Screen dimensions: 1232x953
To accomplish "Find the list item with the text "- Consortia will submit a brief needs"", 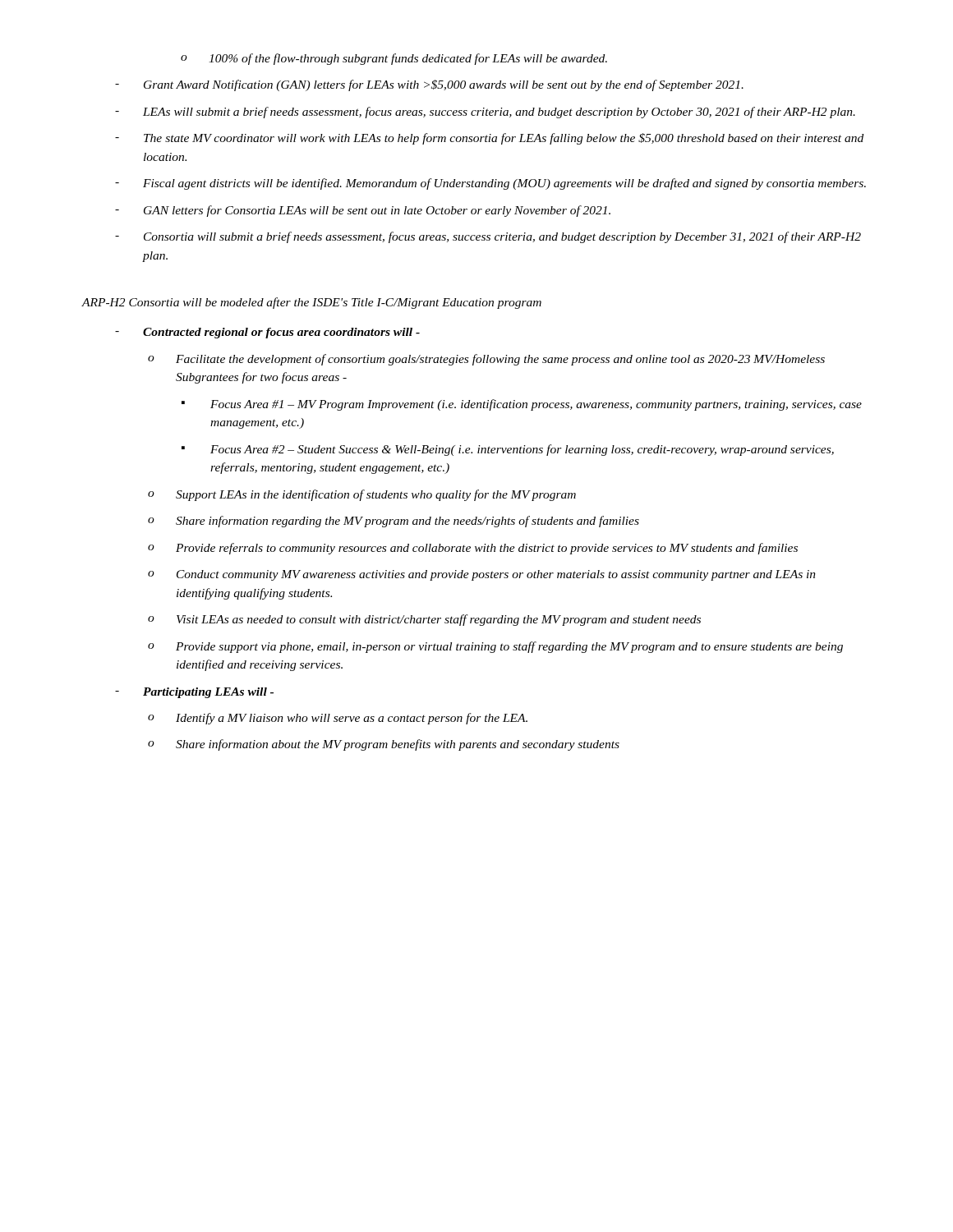I will coord(493,246).
